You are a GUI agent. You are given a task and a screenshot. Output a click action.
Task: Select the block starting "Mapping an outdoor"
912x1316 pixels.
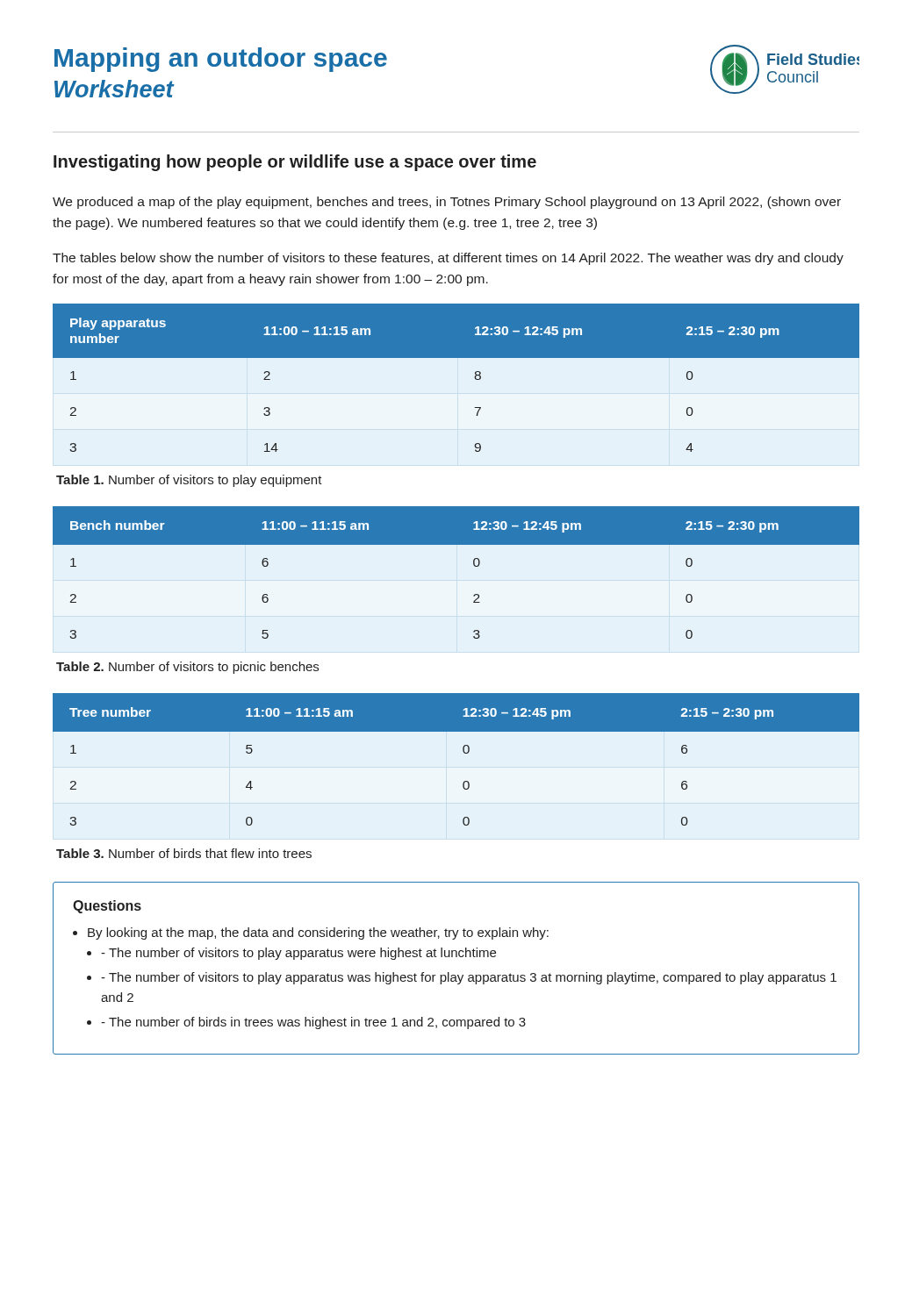[x=220, y=73]
